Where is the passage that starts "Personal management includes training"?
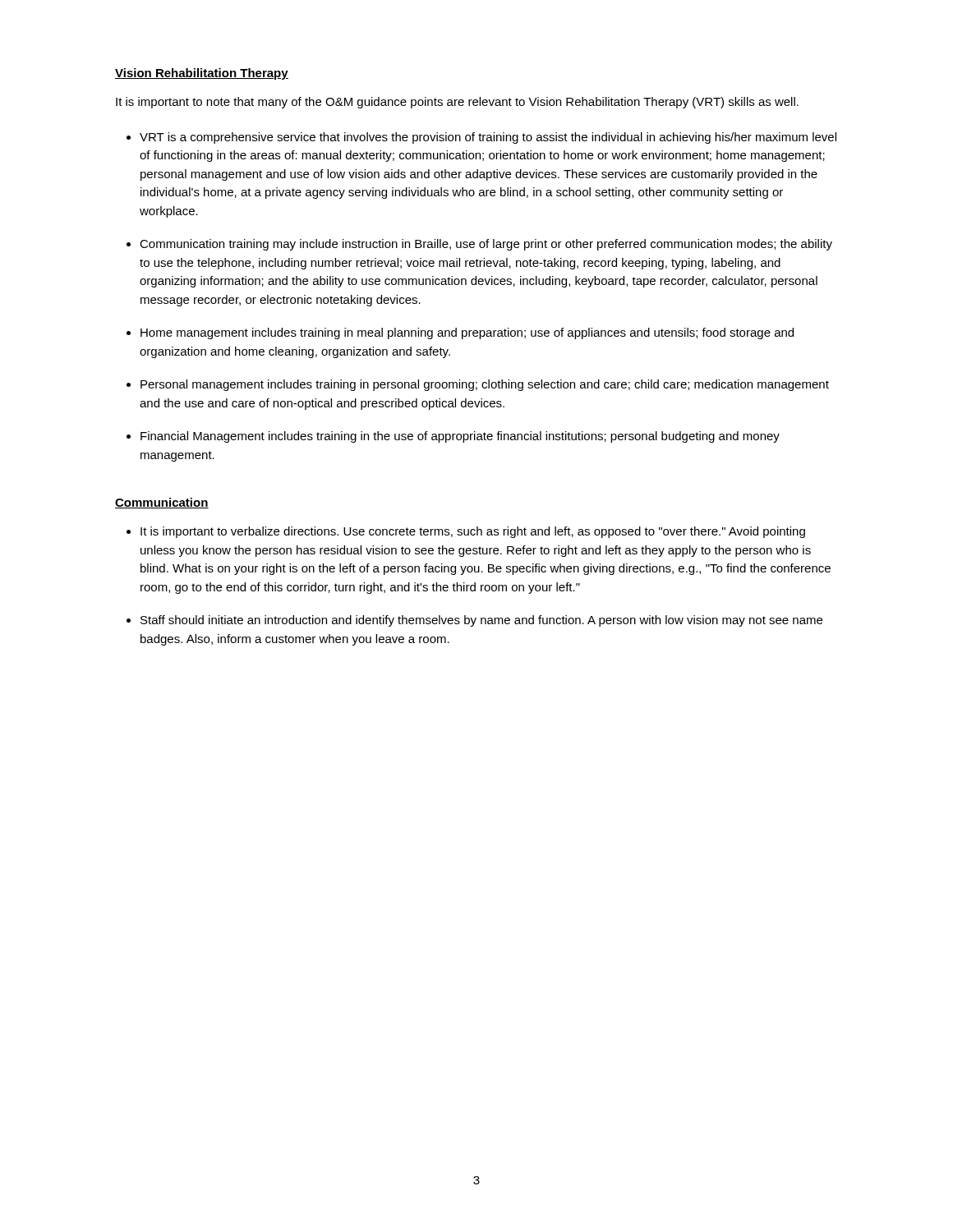This screenshot has height=1232, width=953. click(x=484, y=393)
